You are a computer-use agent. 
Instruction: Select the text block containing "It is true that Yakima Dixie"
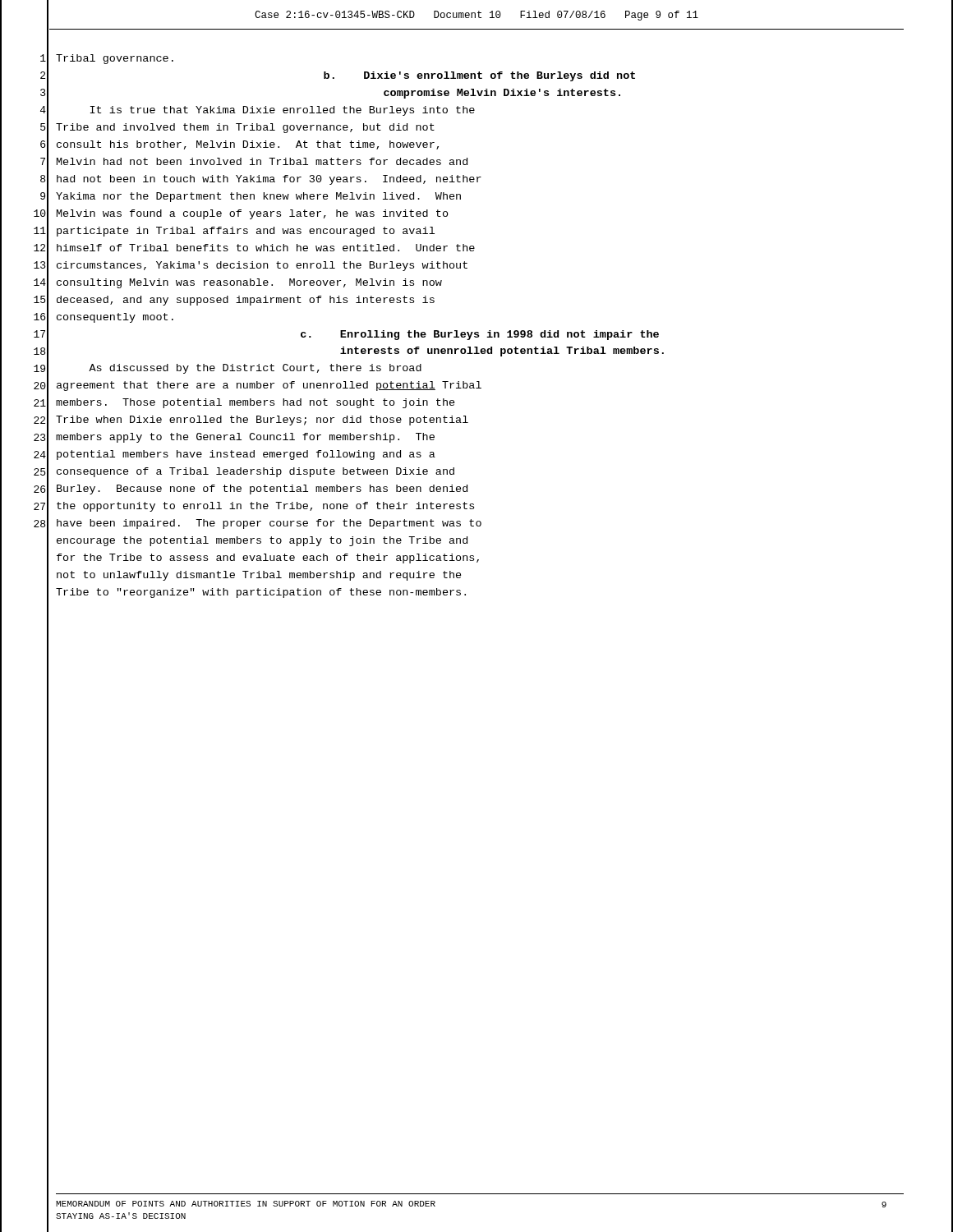269,214
